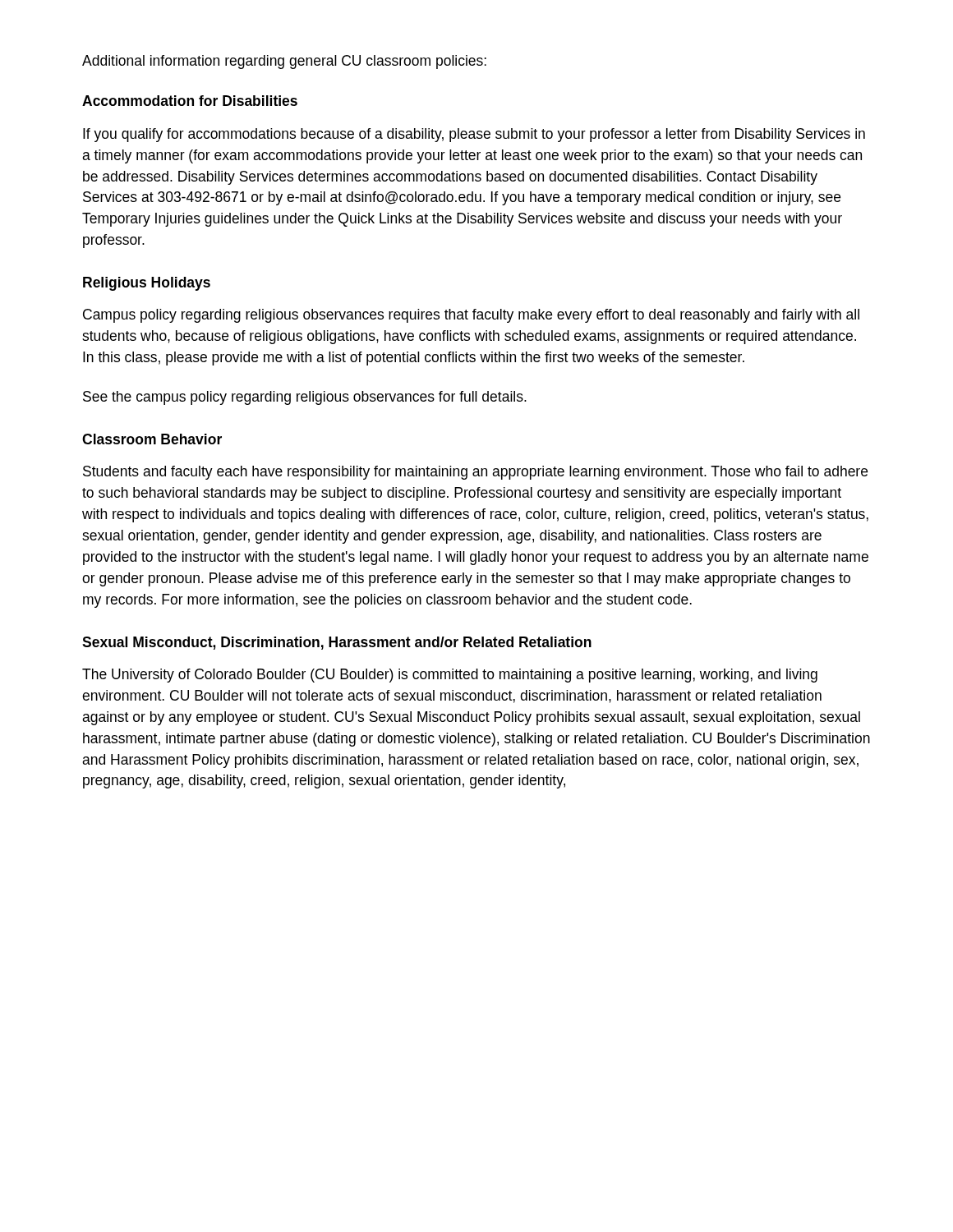This screenshot has height=1232, width=953.
Task: Navigate to the element starting "Campus policy regarding religious observances requires"
Action: 471,336
